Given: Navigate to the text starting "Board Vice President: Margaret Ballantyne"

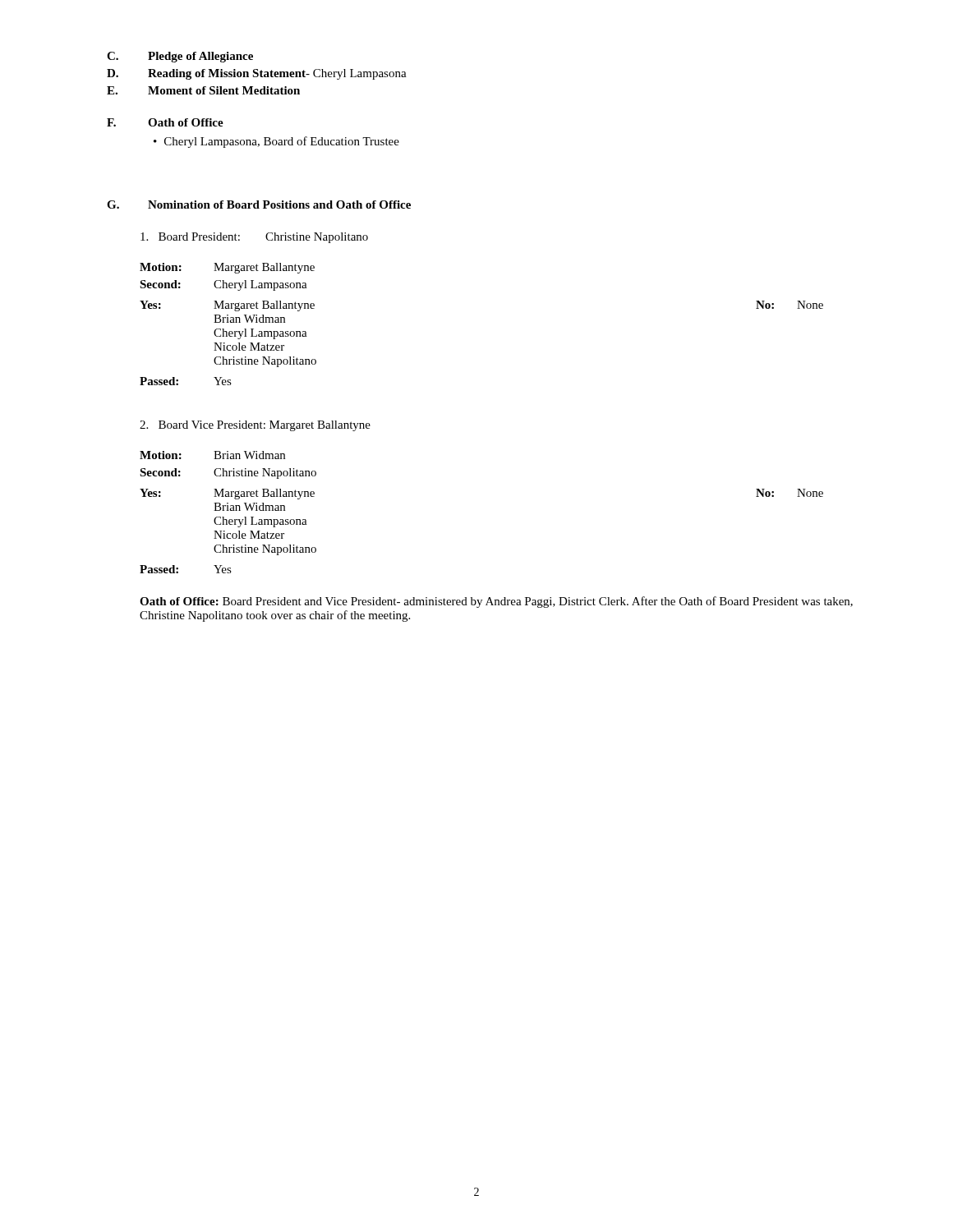Looking at the screenshot, I should 255,425.
